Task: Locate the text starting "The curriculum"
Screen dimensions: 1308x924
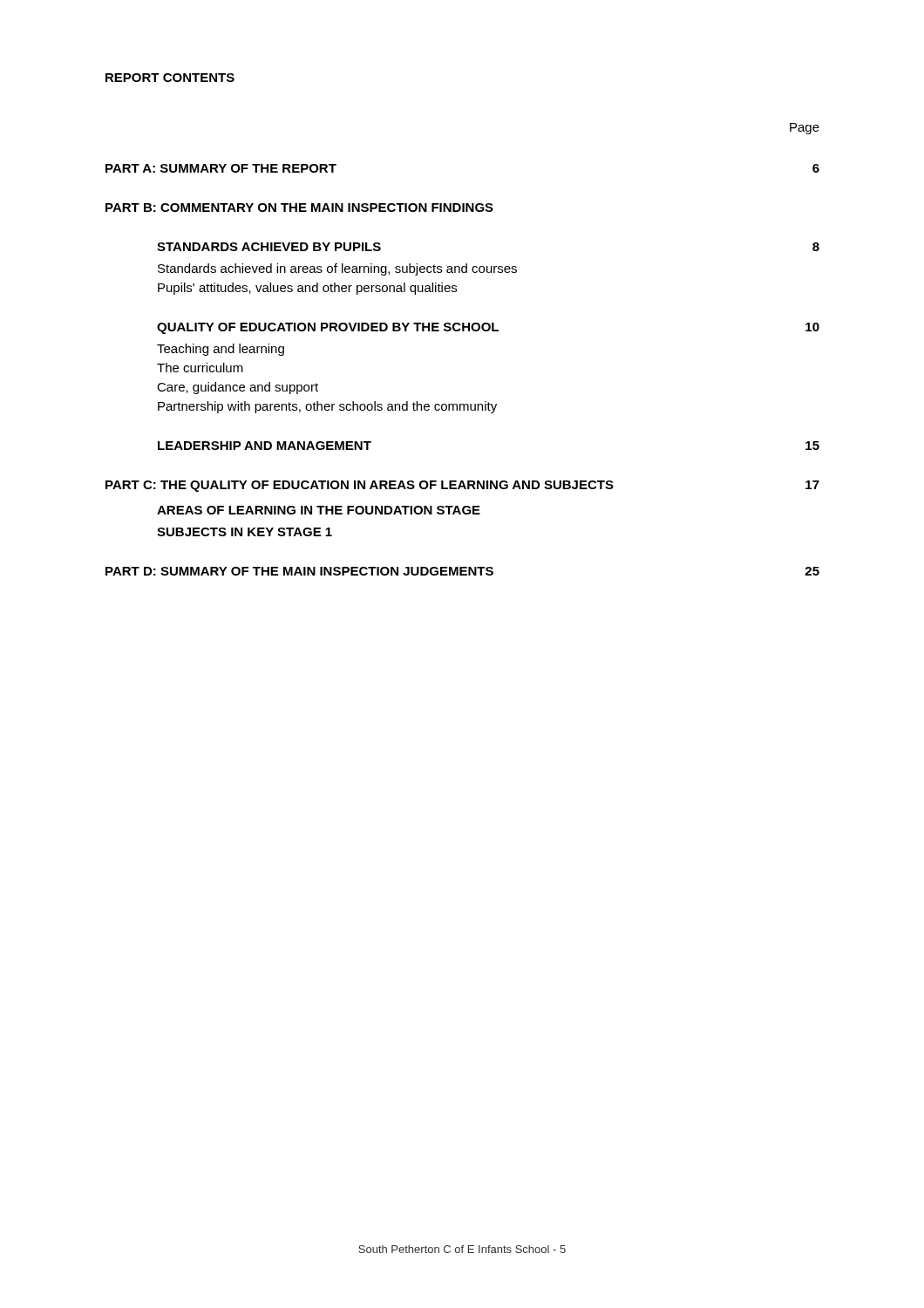Action: pyautogui.click(x=200, y=368)
